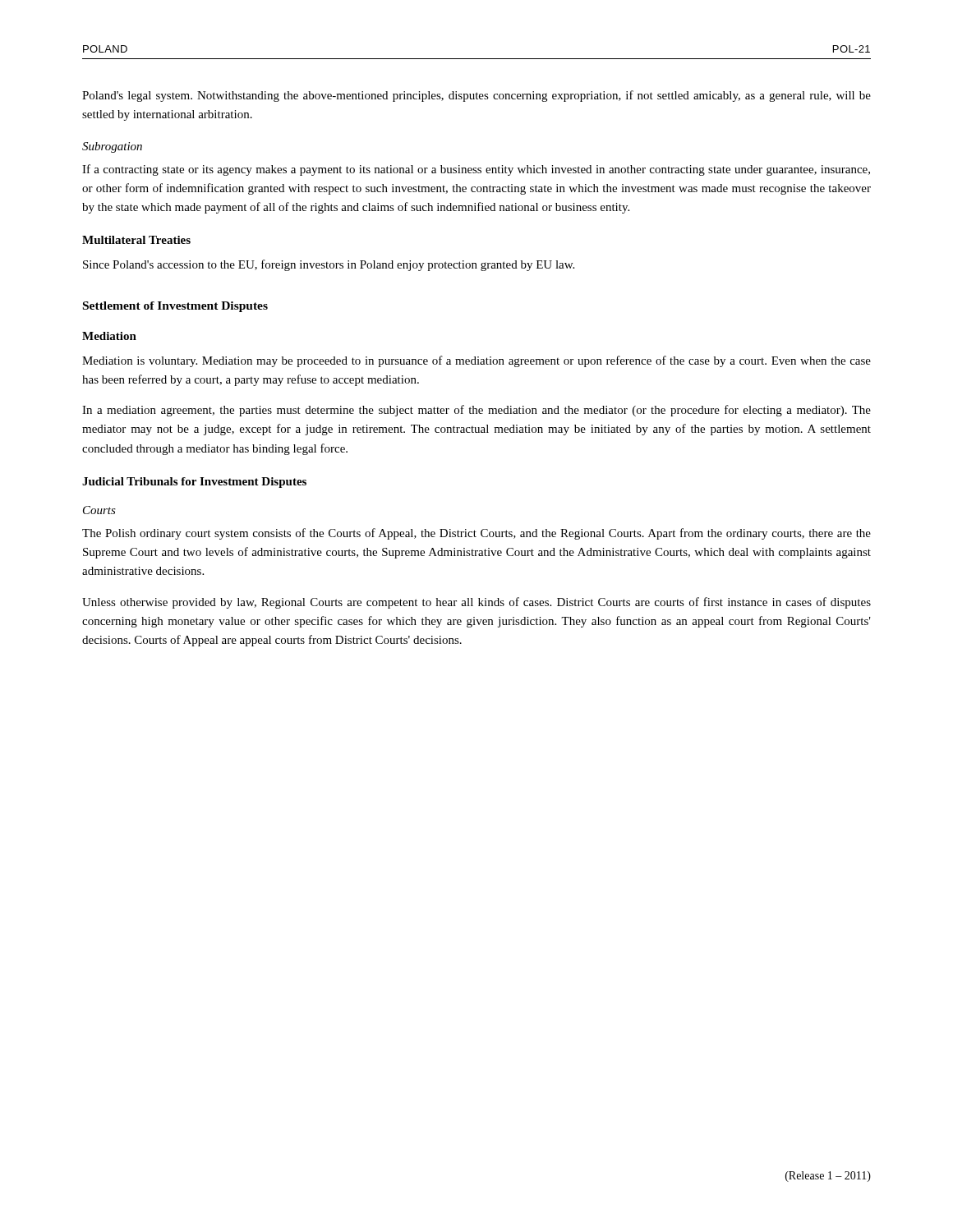Locate the block of text that opens with "If a contracting state or its"
The width and height of the screenshot is (953, 1232).
pyautogui.click(x=476, y=188)
